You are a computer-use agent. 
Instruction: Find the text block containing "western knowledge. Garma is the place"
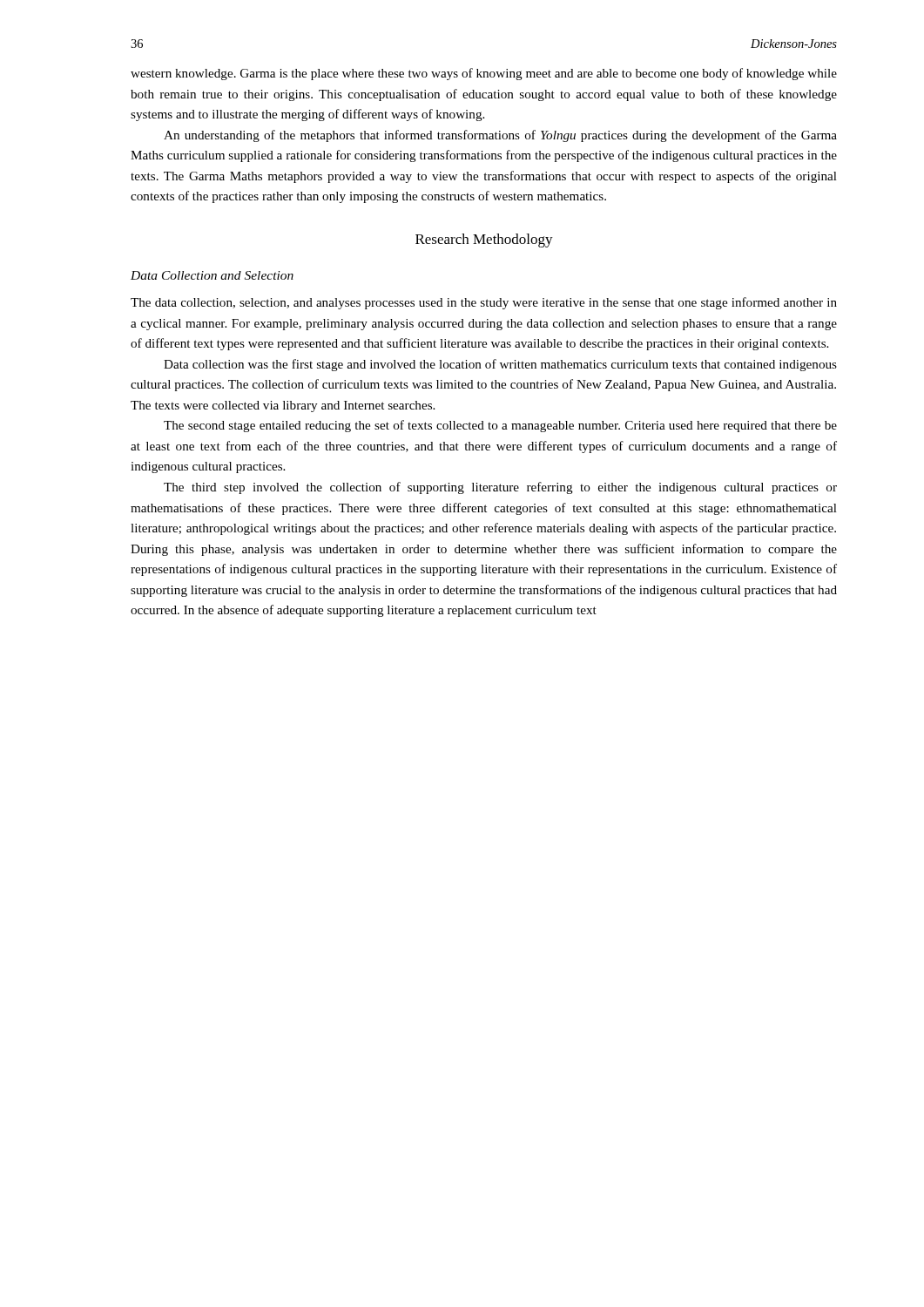click(x=484, y=135)
